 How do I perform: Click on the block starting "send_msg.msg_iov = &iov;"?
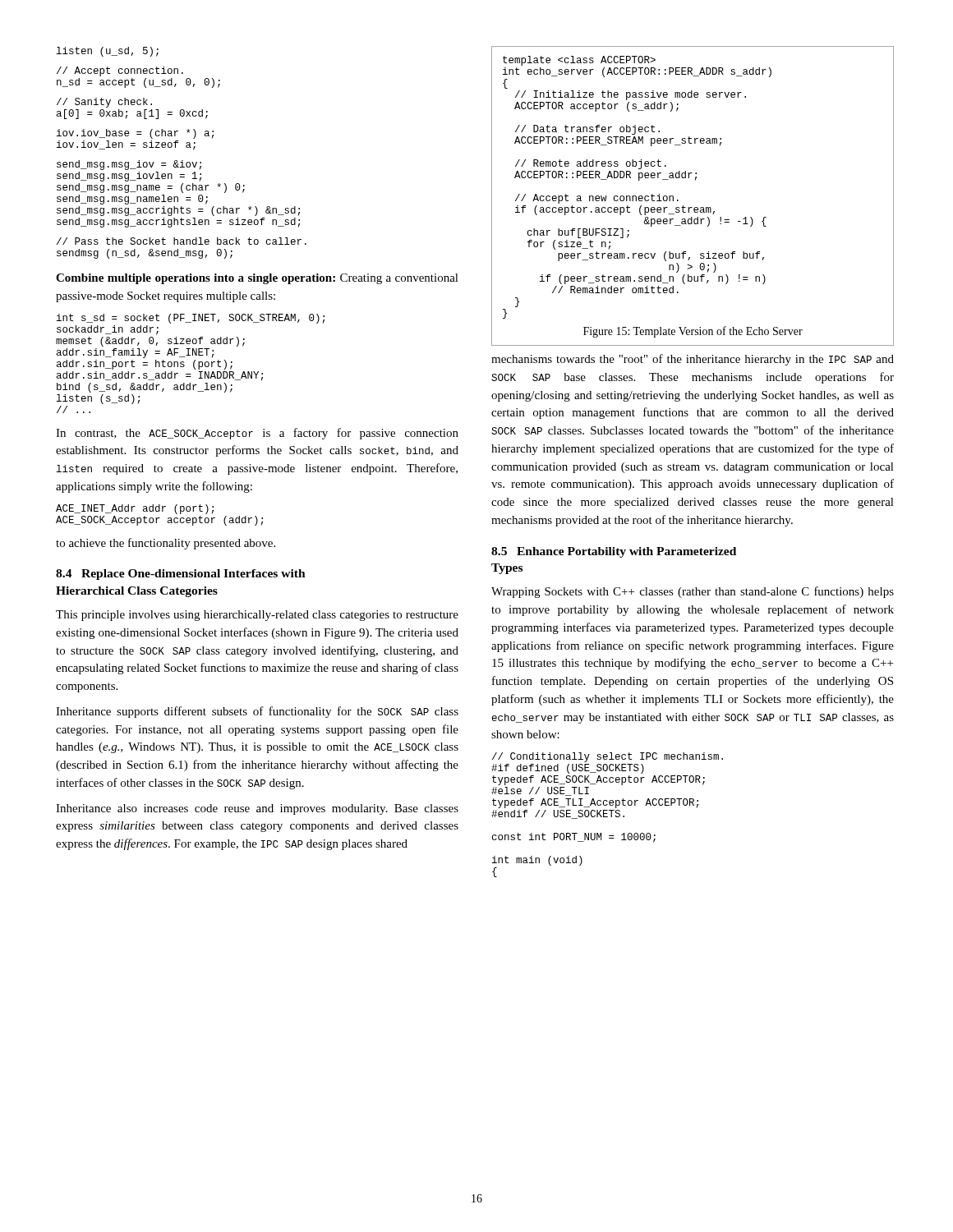pos(129,165)
